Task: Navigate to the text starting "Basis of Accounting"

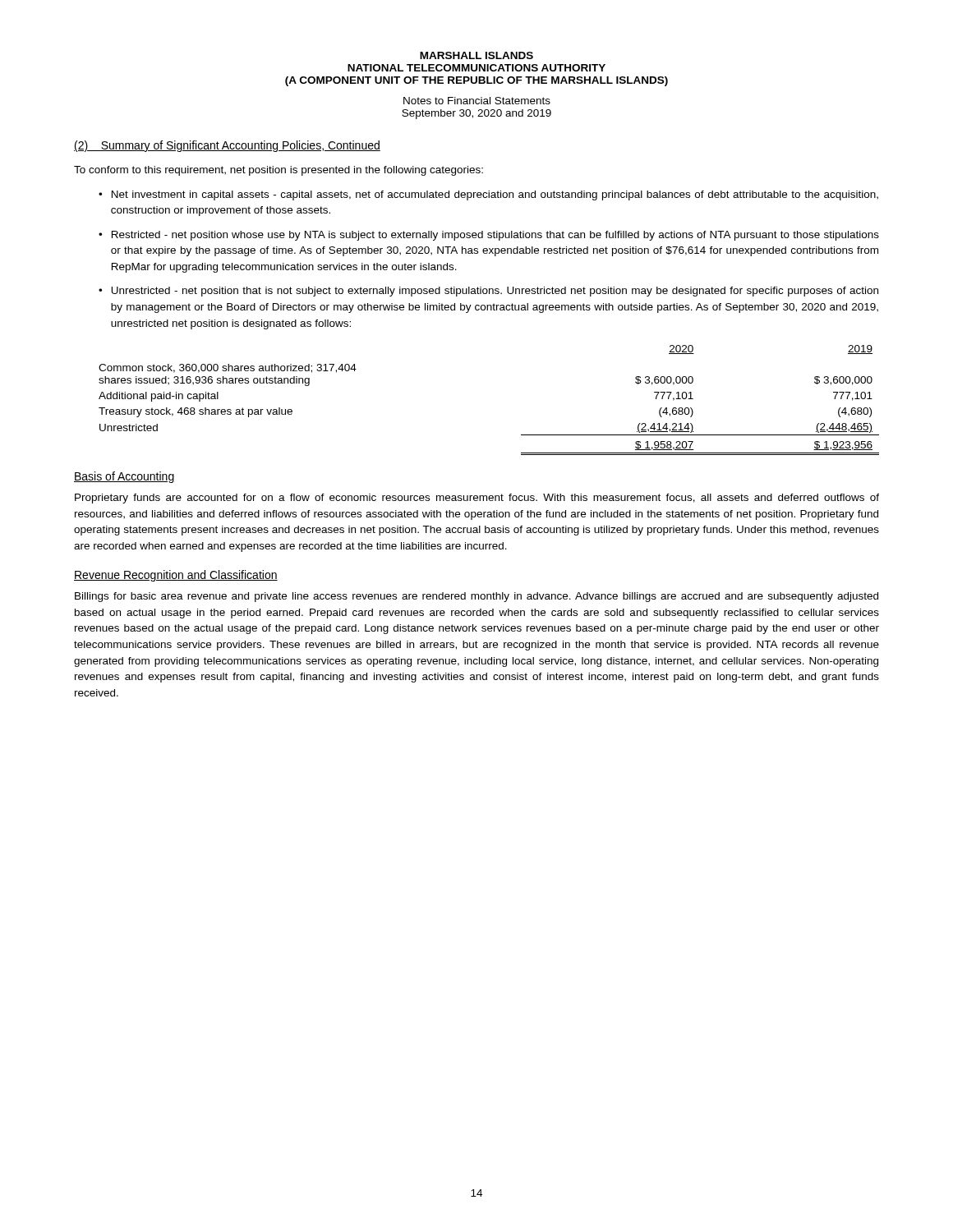Action: click(x=124, y=476)
